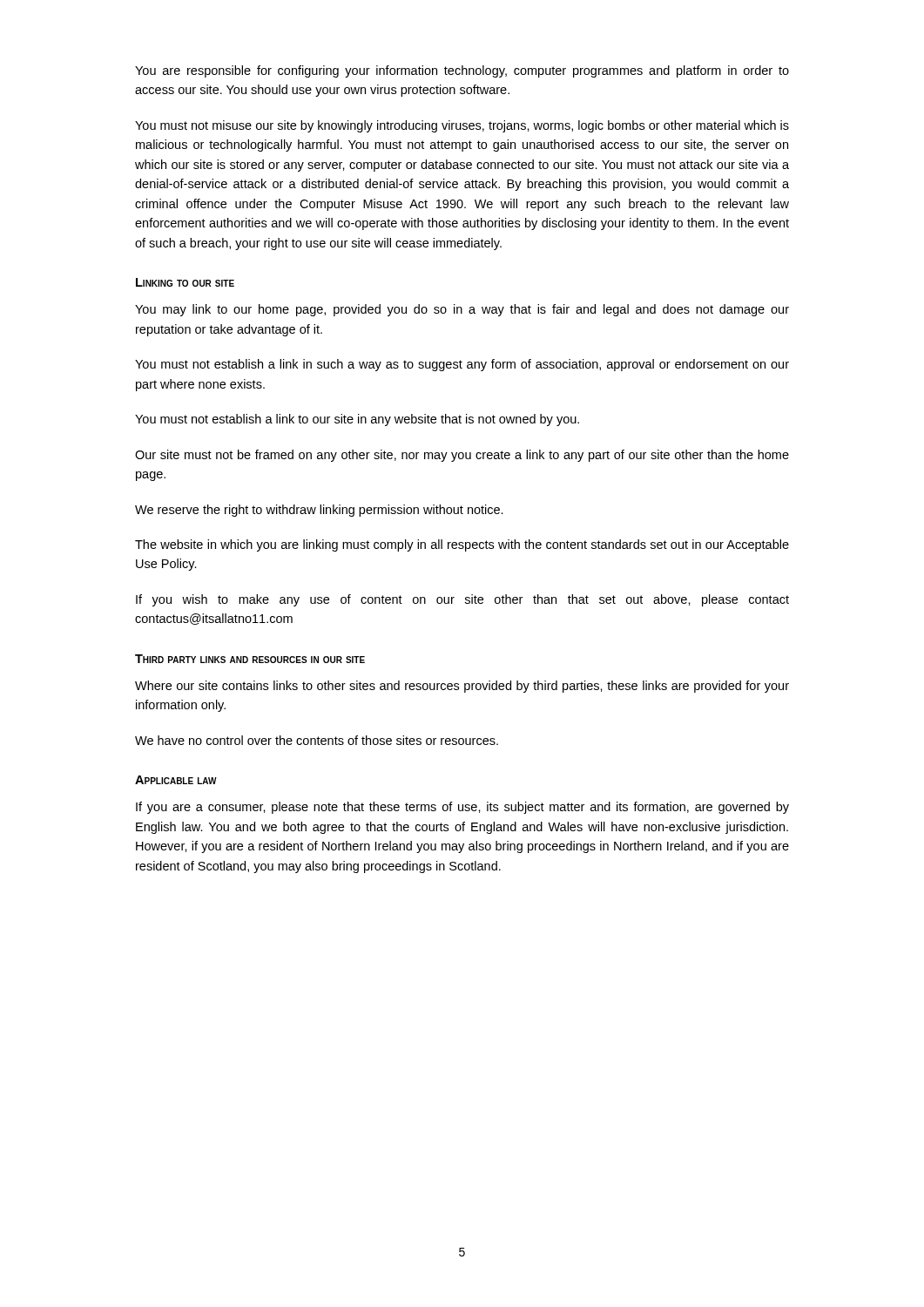The width and height of the screenshot is (924, 1307).
Task: Select the region starting "Third party links and resources"
Action: [x=250, y=659]
